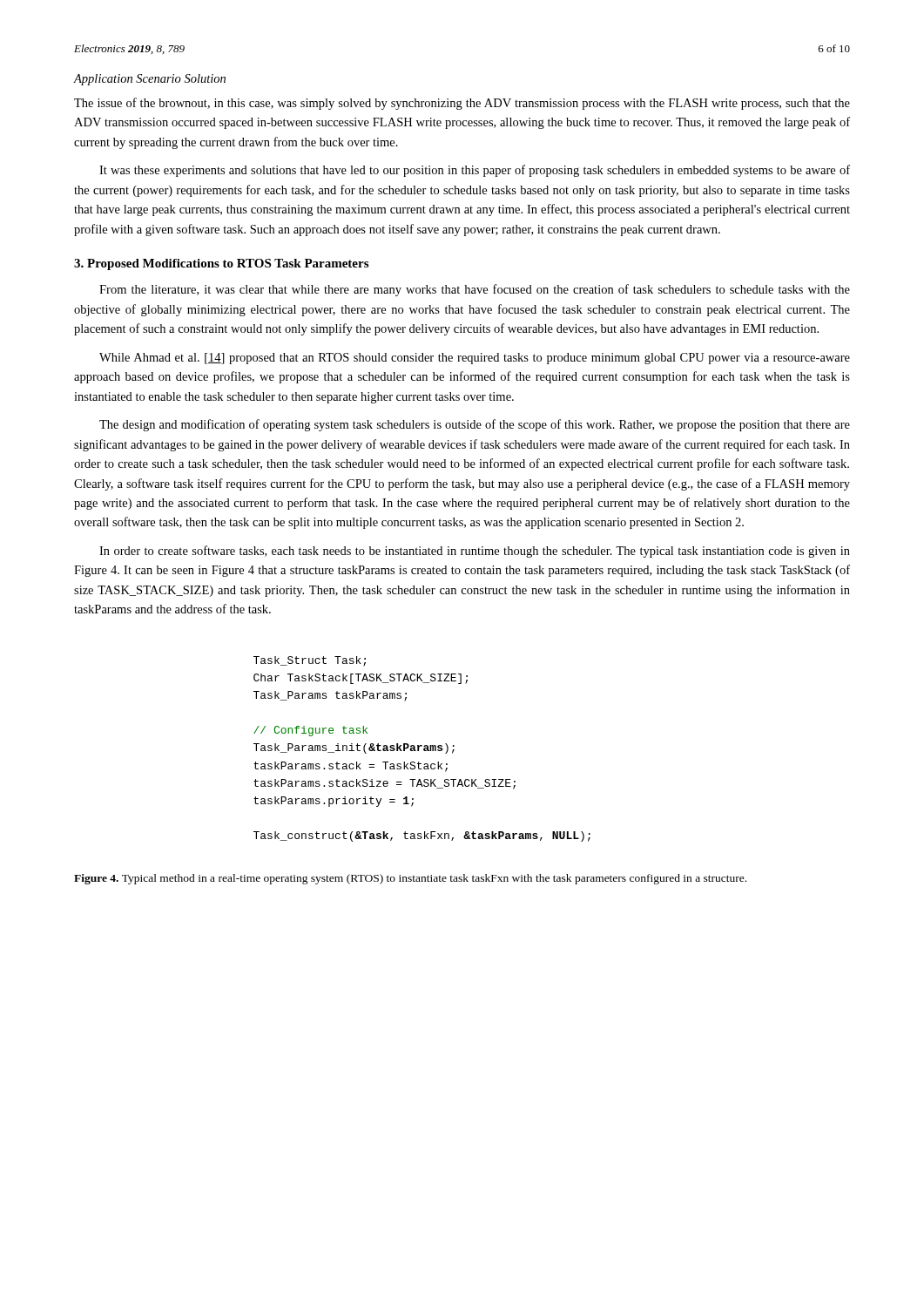Click a screenshot
Viewport: 924px width, 1307px height.
(x=462, y=748)
